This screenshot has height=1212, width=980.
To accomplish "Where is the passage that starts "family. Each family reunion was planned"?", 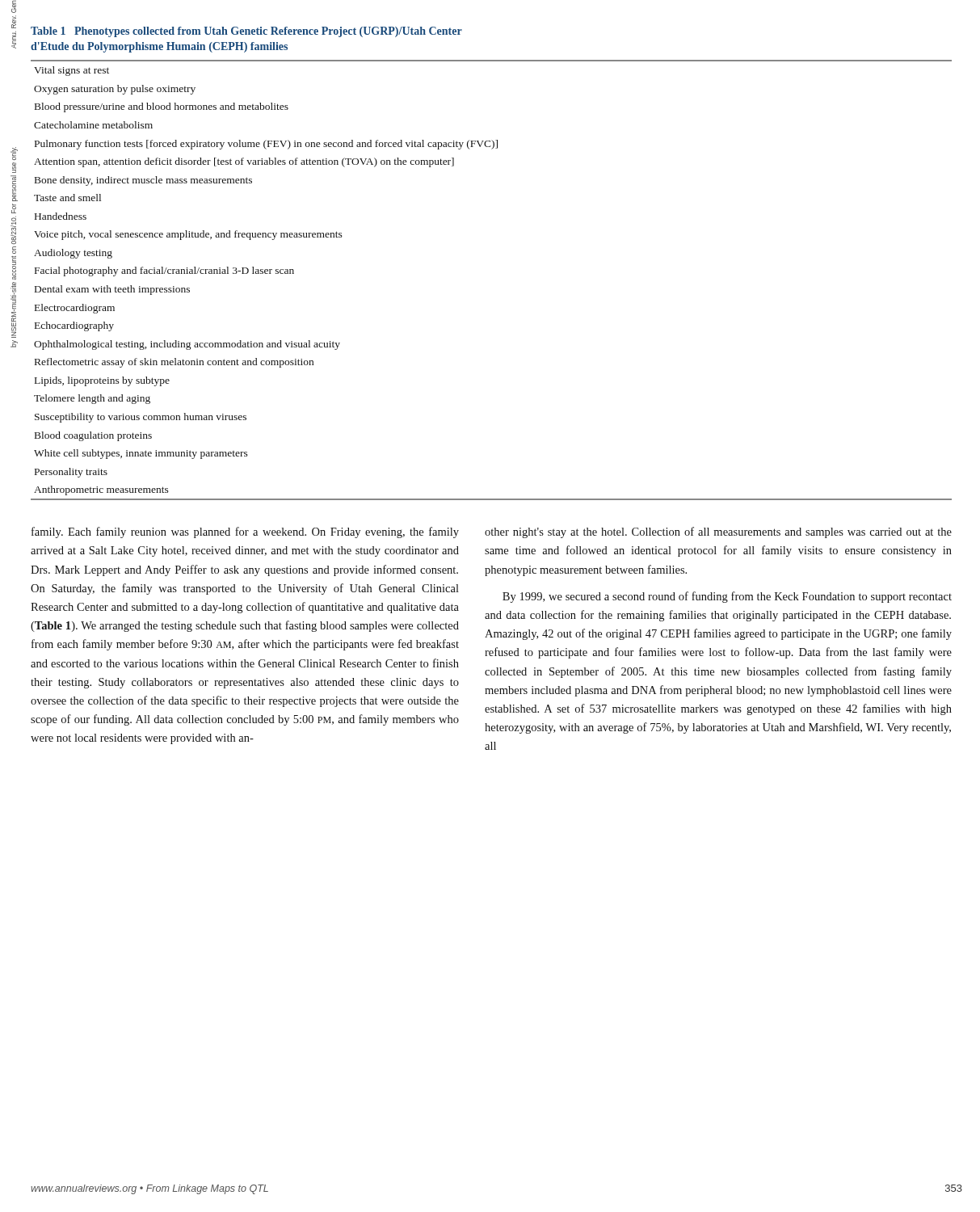I will point(245,635).
